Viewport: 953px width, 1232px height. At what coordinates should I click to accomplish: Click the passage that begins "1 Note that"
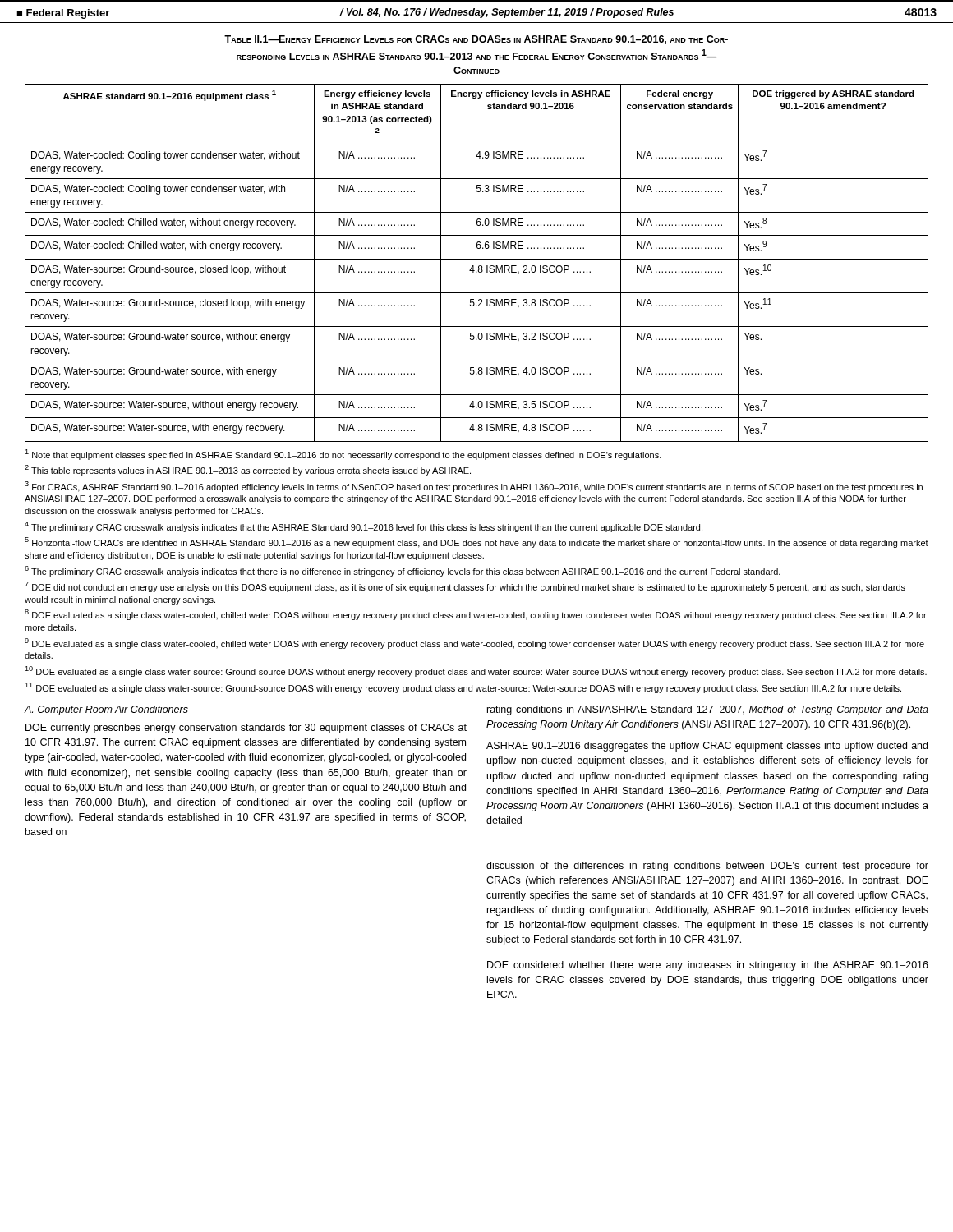476,454
